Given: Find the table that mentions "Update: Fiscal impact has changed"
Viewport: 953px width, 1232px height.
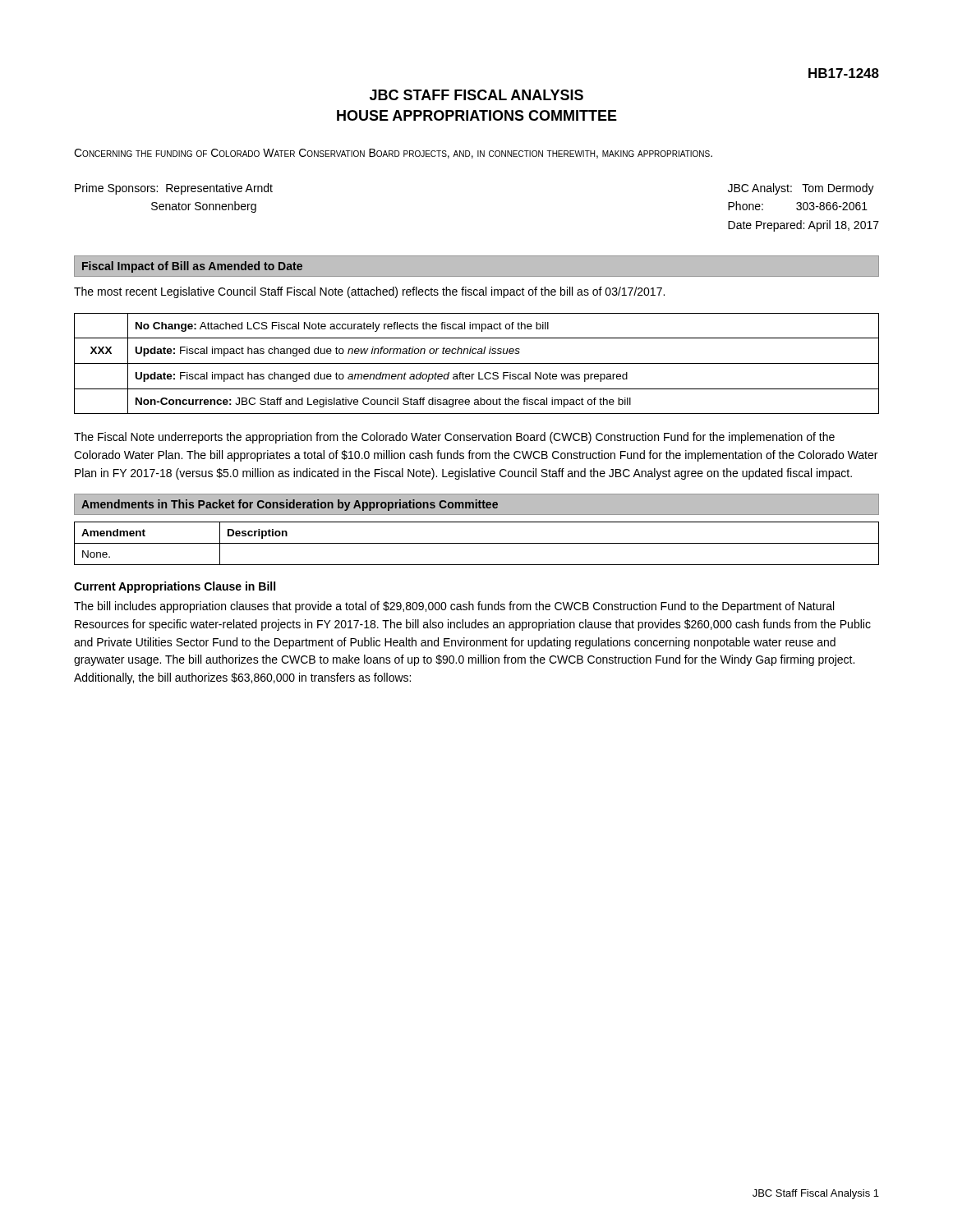Looking at the screenshot, I should (476, 363).
